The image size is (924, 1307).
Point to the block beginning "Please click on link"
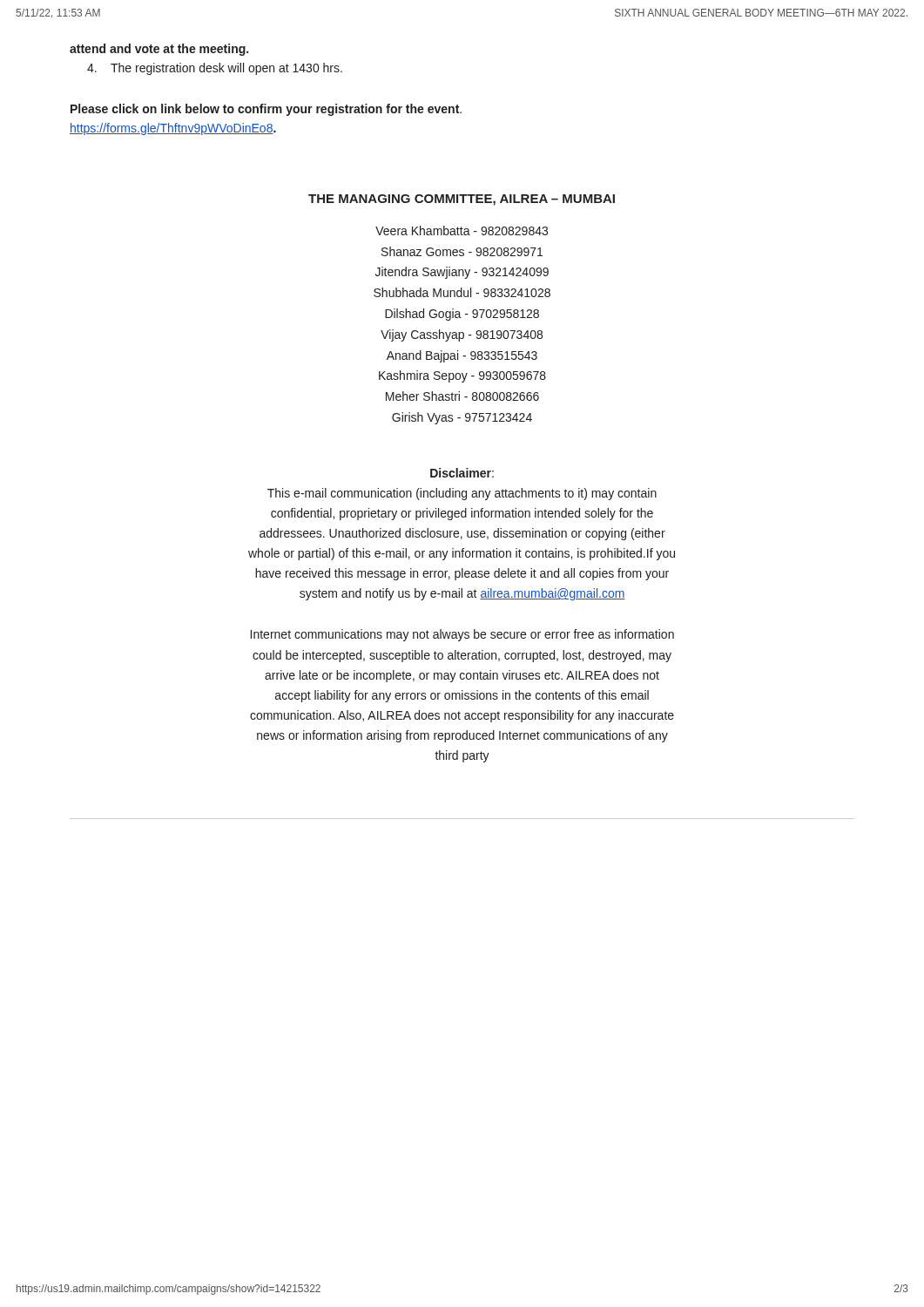266,119
